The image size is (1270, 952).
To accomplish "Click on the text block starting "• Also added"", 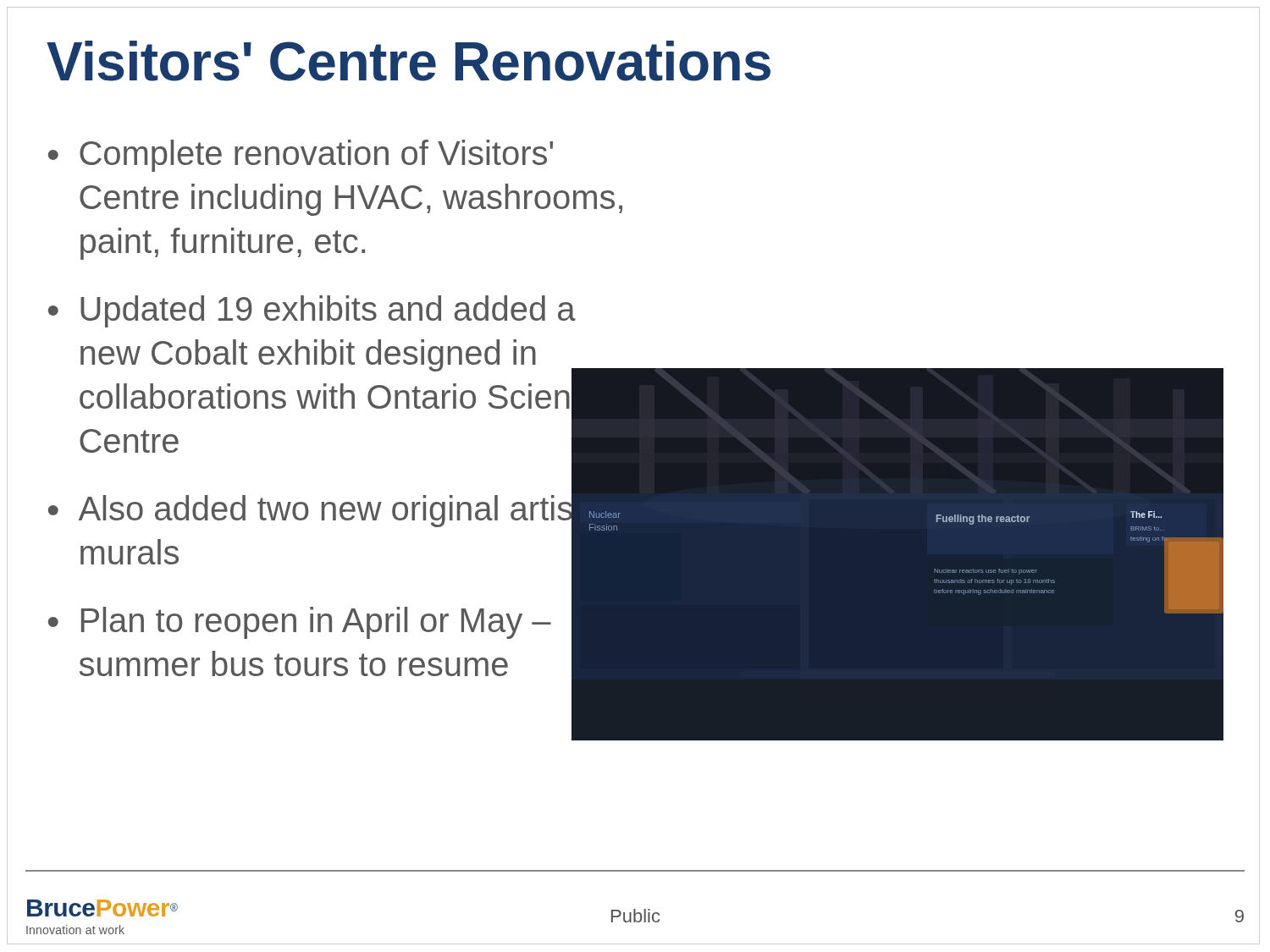I will (343, 531).
